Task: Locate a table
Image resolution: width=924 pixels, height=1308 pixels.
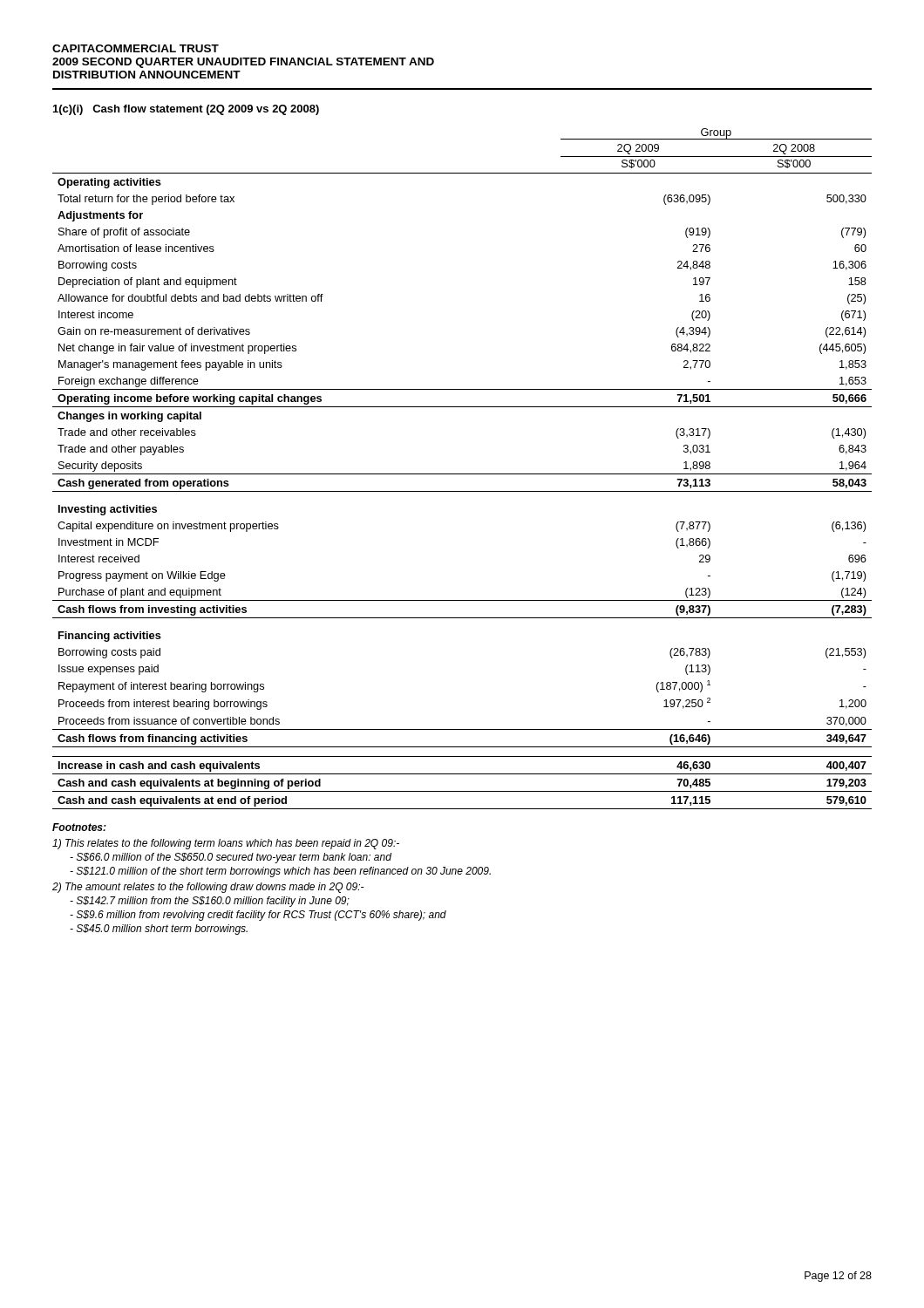Action: point(462,466)
